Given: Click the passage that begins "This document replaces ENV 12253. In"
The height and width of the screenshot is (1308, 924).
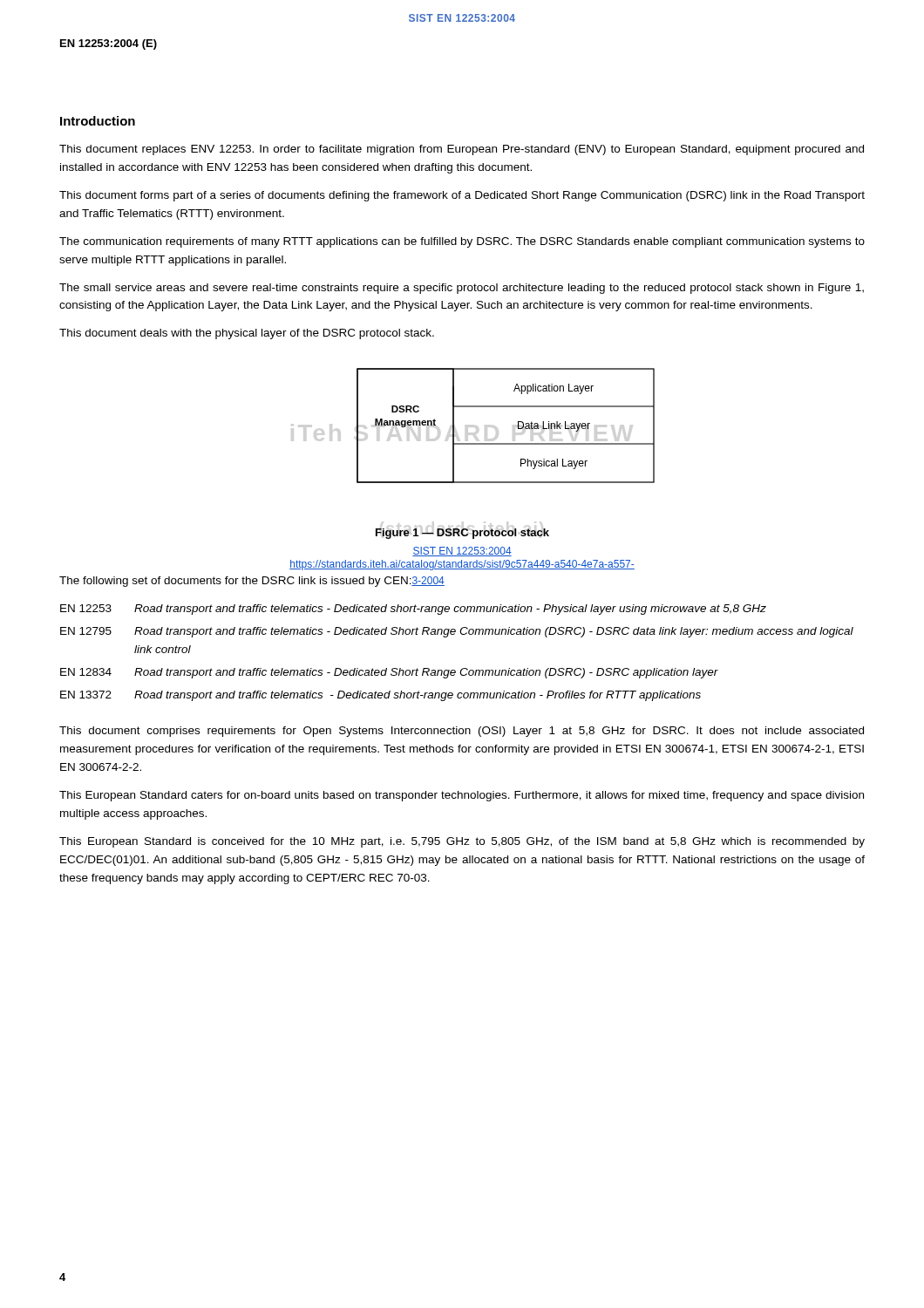Looking at the screenshot, I should [x=462, y=158].
